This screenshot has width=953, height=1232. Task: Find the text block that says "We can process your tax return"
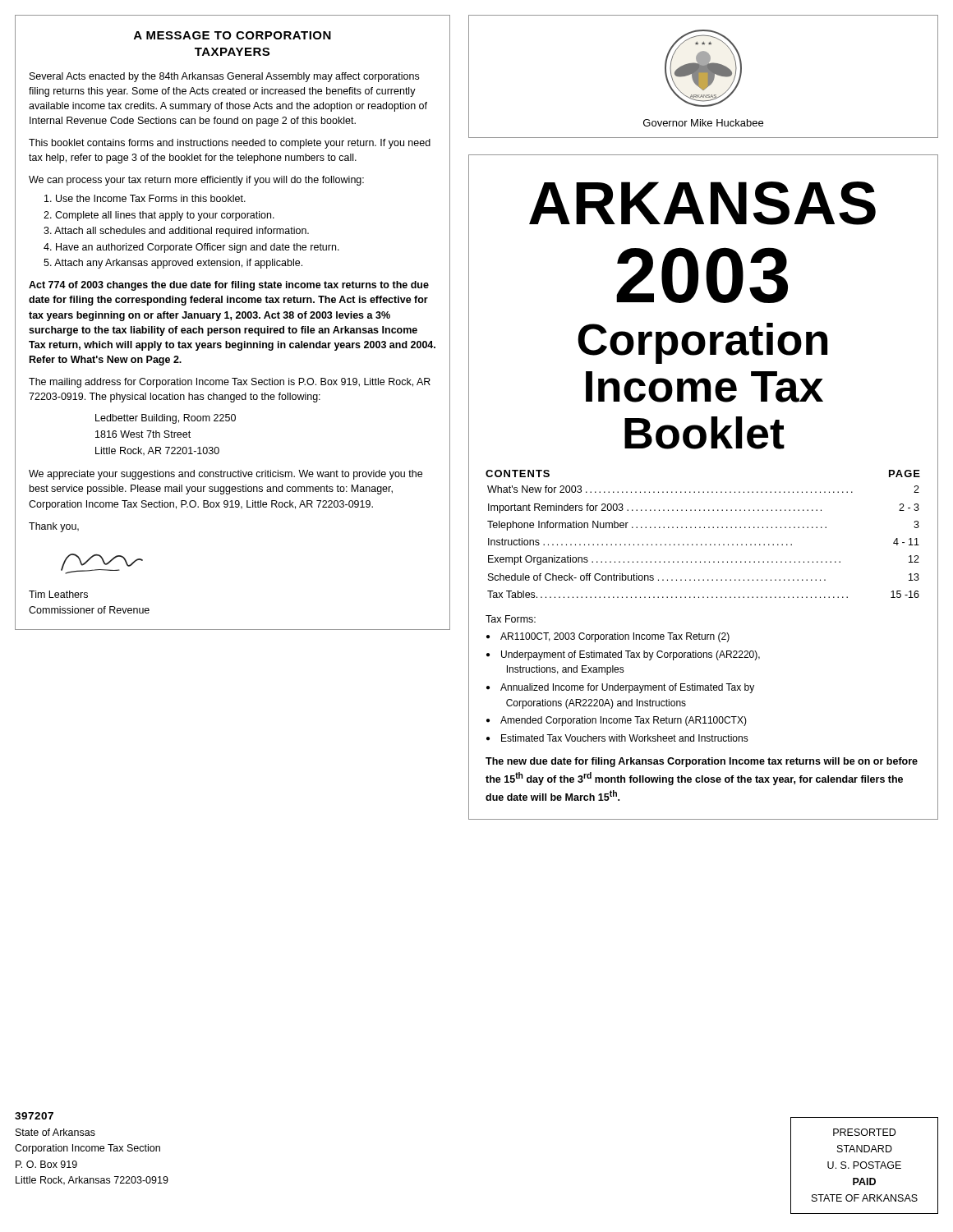(x=197, y=180)
